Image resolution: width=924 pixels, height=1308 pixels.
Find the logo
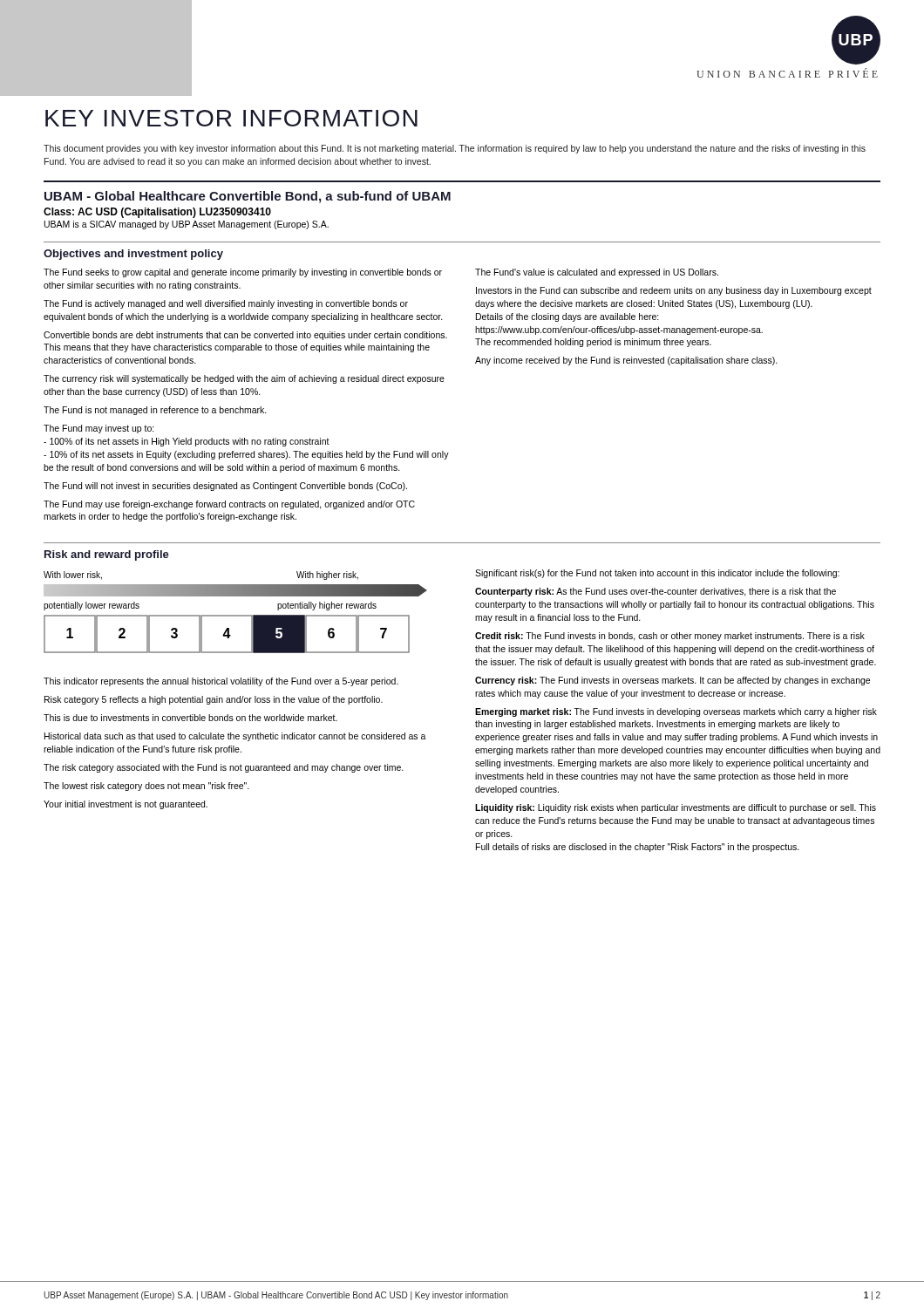(x=788, y=48)
